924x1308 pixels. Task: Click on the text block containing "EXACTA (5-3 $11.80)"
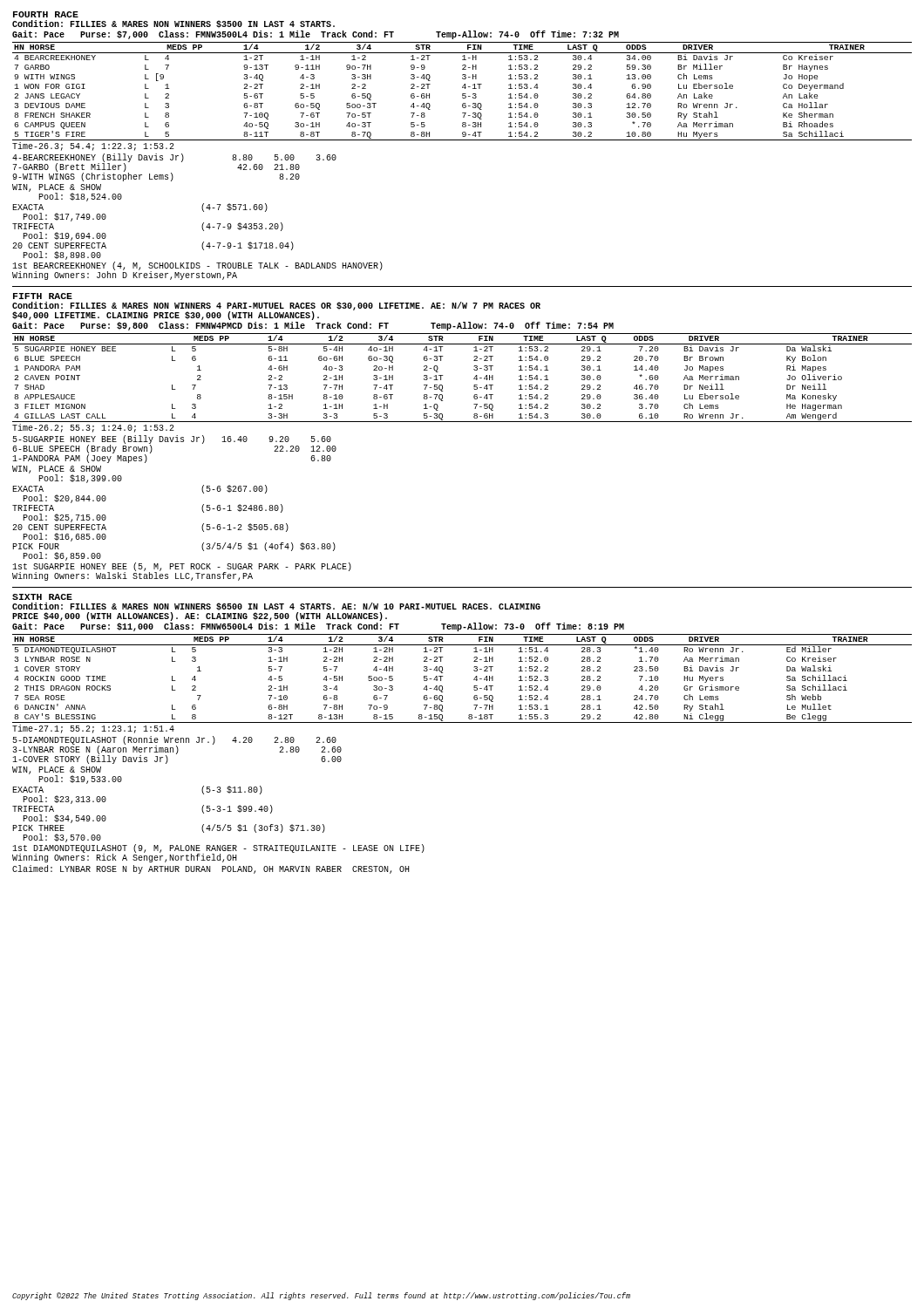coord(169,814)
